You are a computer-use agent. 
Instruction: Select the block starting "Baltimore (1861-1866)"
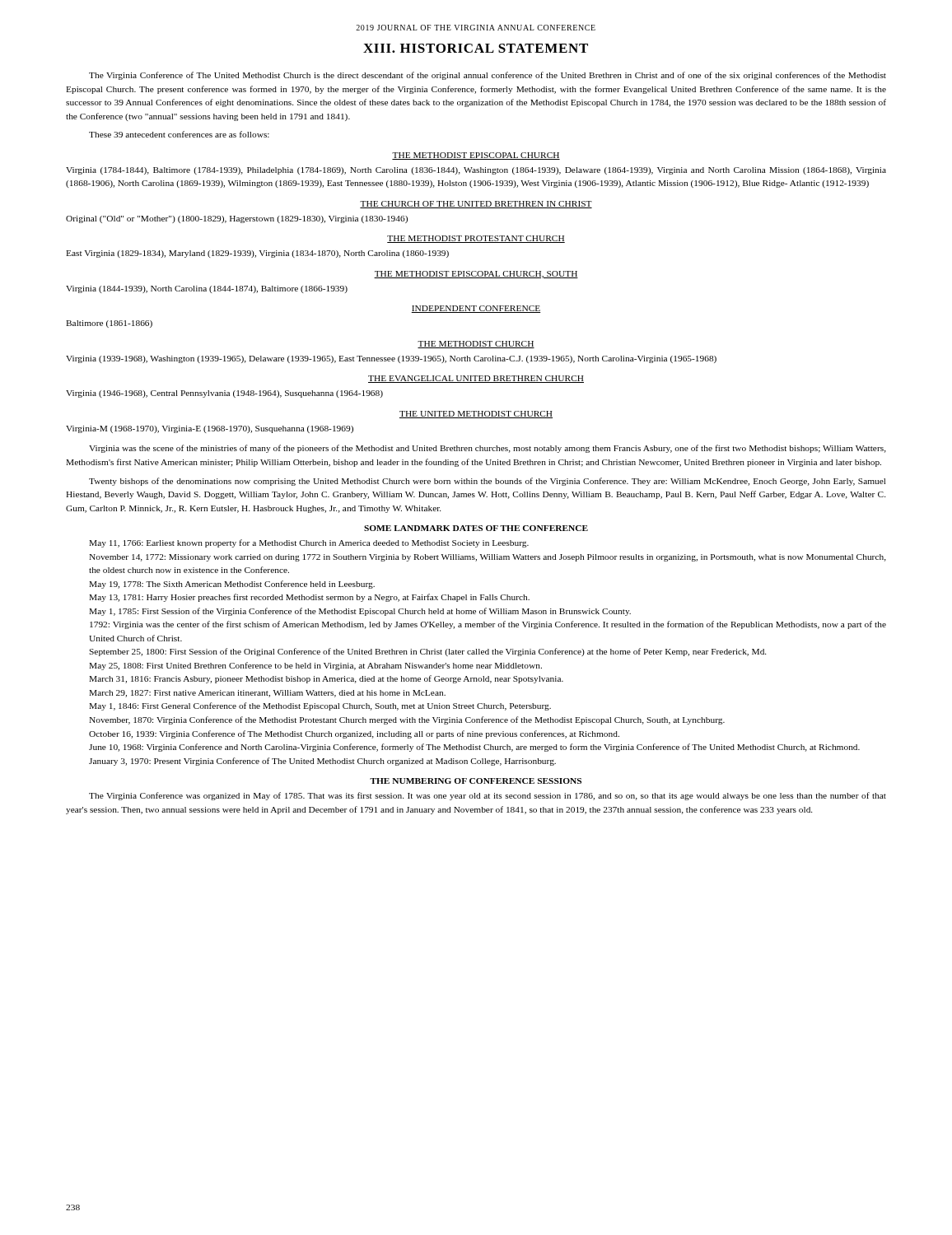click(x=109, y=323)
